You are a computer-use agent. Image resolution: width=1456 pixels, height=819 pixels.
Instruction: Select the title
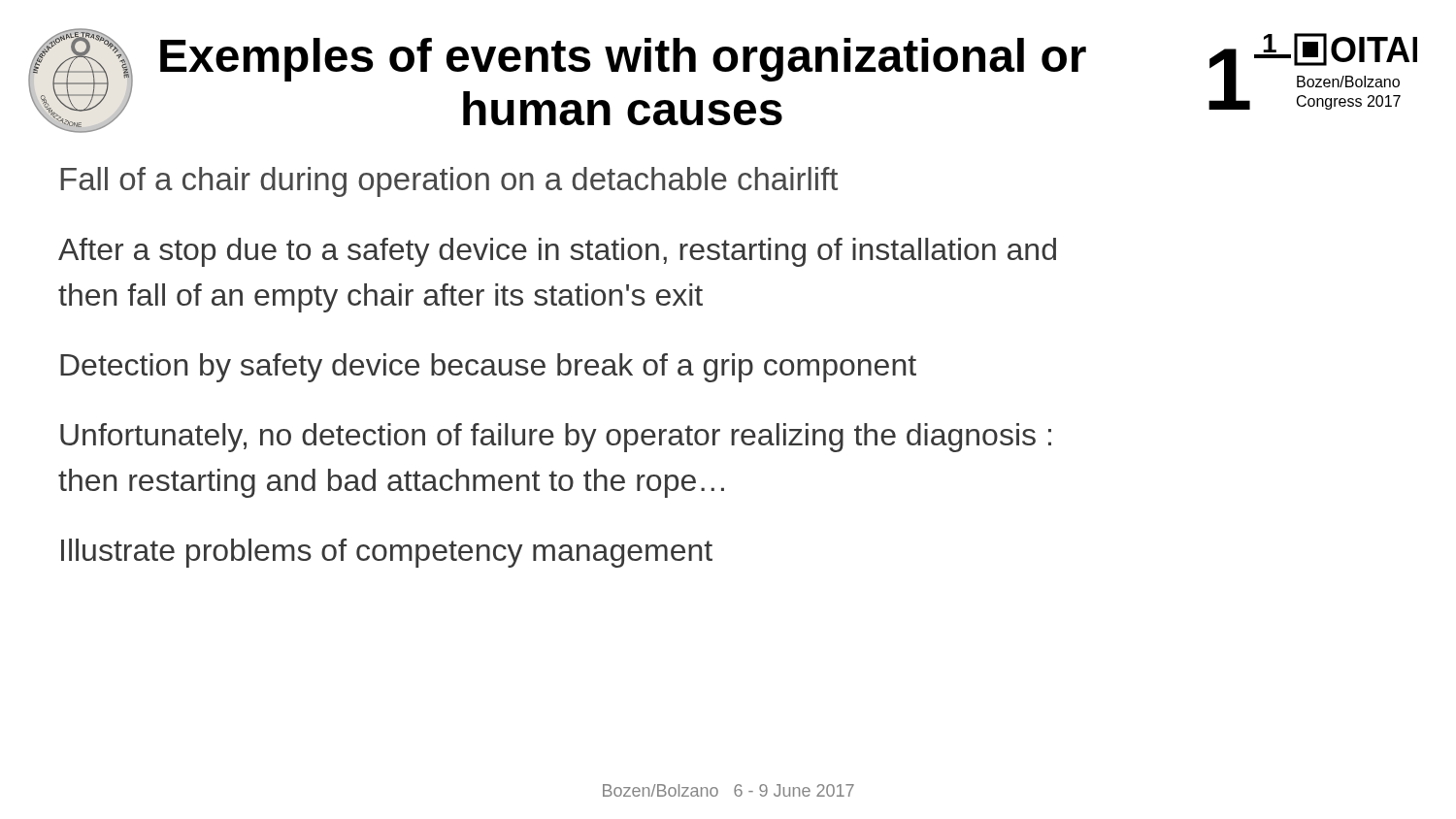coord(622,82)
